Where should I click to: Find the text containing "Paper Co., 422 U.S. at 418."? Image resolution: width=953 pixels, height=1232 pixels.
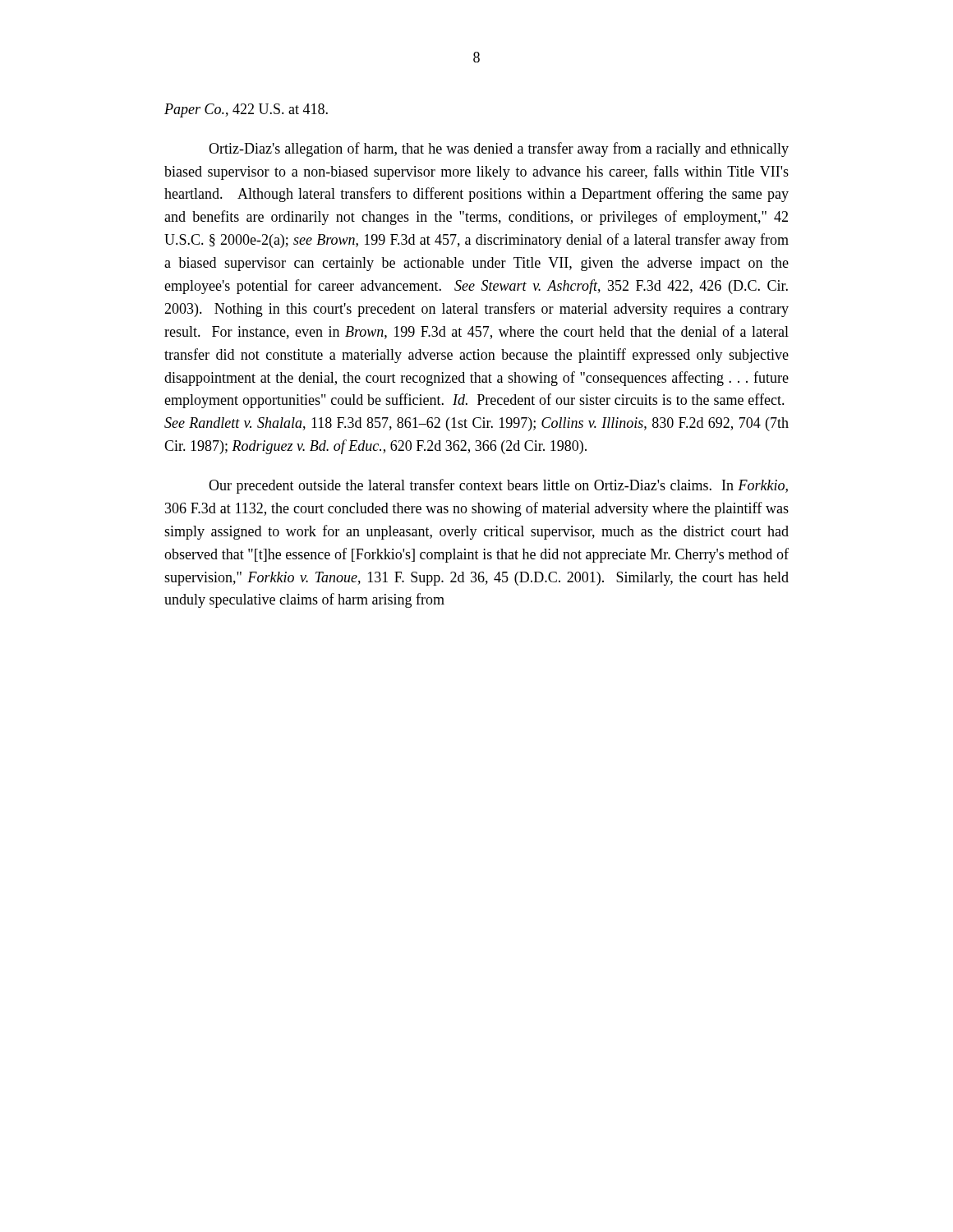pos(246,109)
